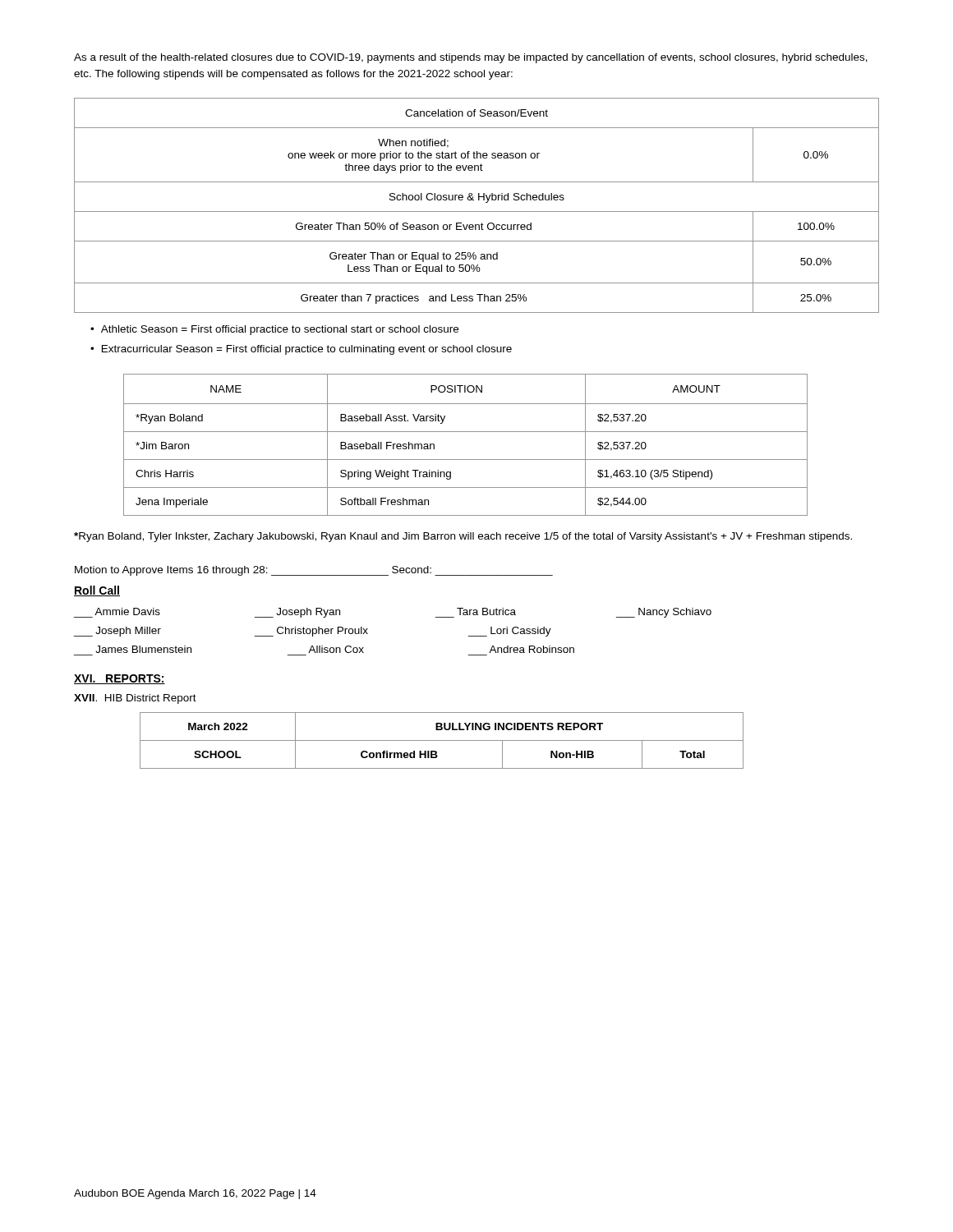Find the region starting "•Extracurricular Season = First official practice"

[301, 348]
